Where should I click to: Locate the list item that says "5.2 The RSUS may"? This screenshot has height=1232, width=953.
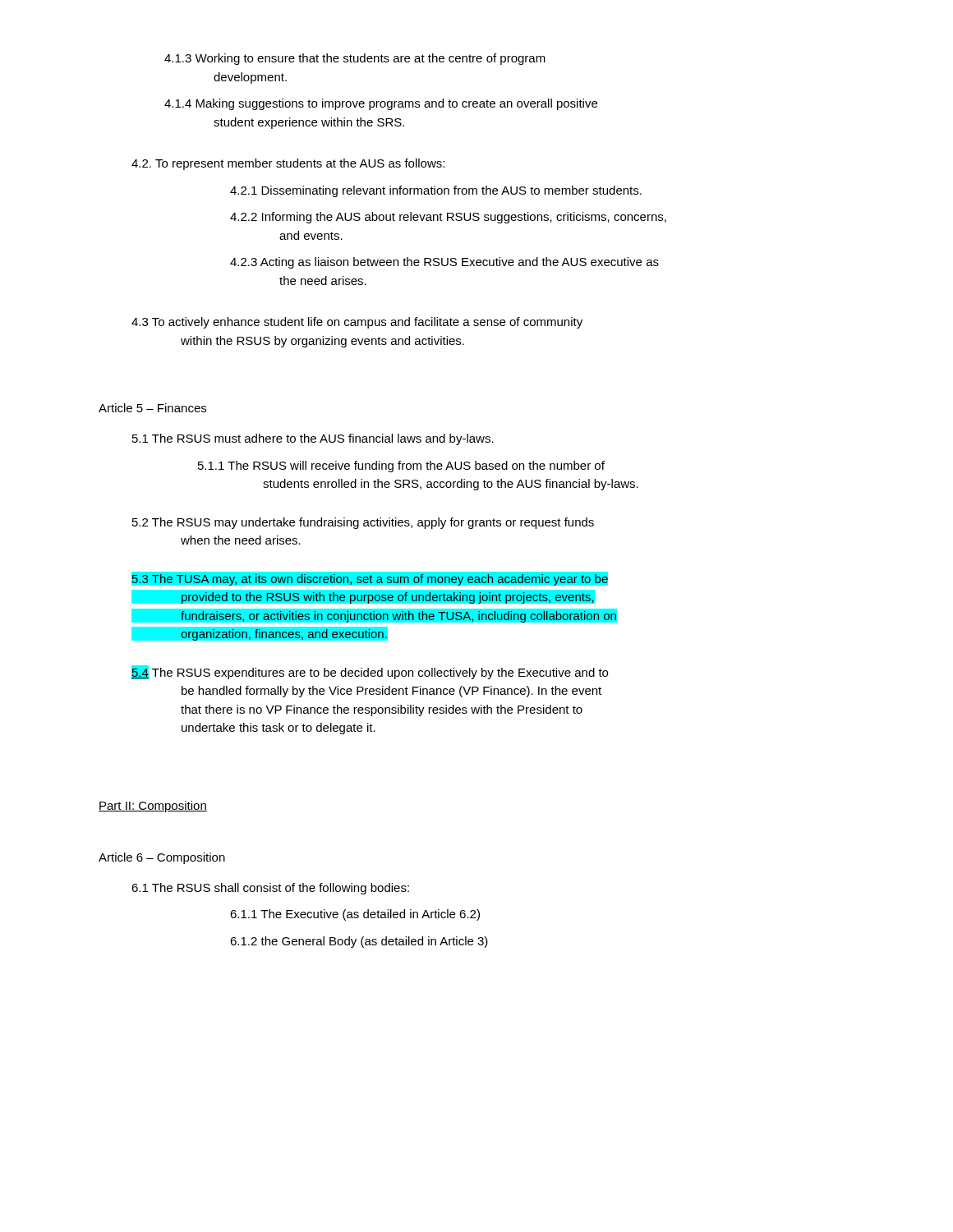pyautogui.click(x=363, y=532)
